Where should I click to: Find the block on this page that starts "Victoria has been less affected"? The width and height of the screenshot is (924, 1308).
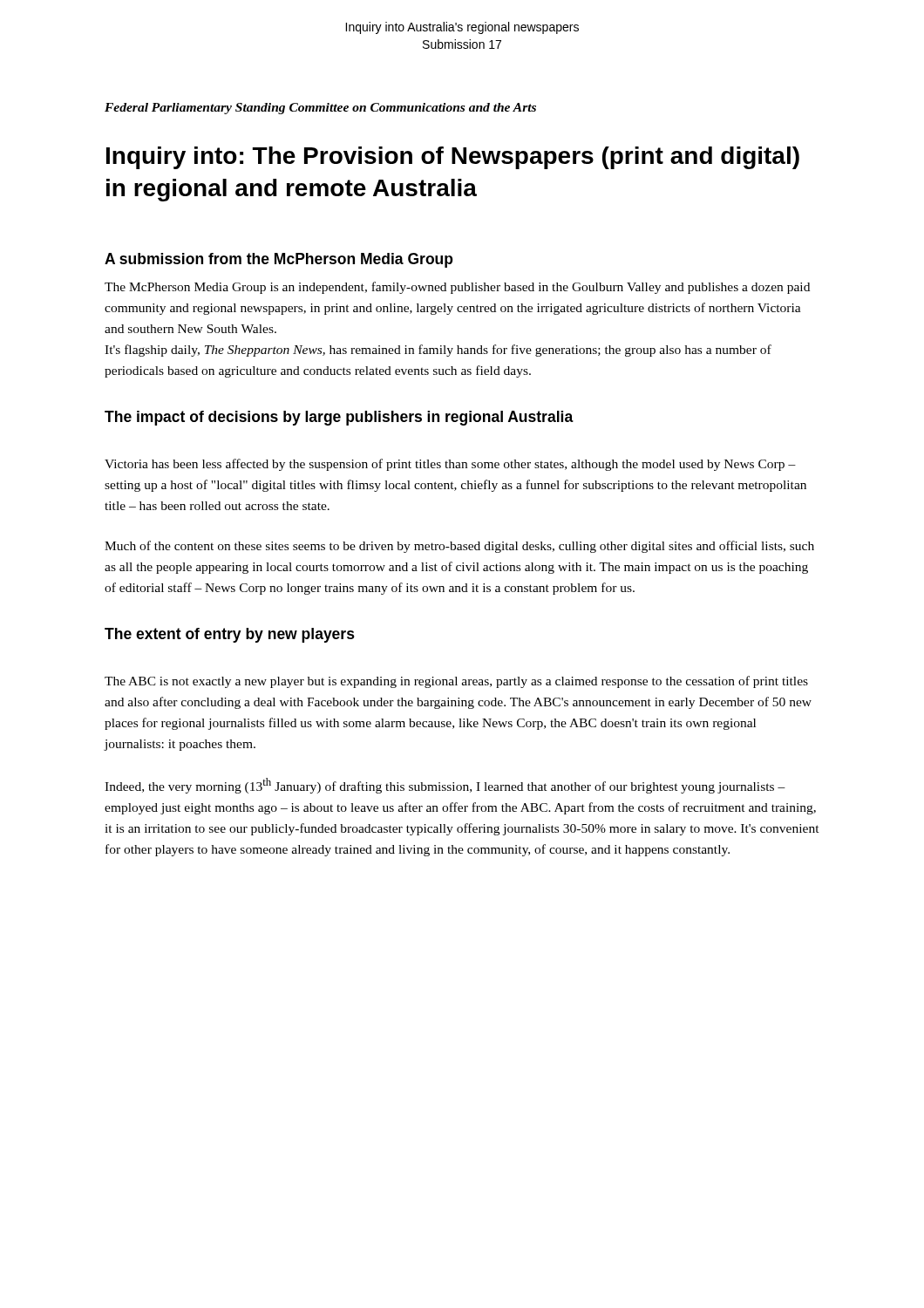[456, 484]
